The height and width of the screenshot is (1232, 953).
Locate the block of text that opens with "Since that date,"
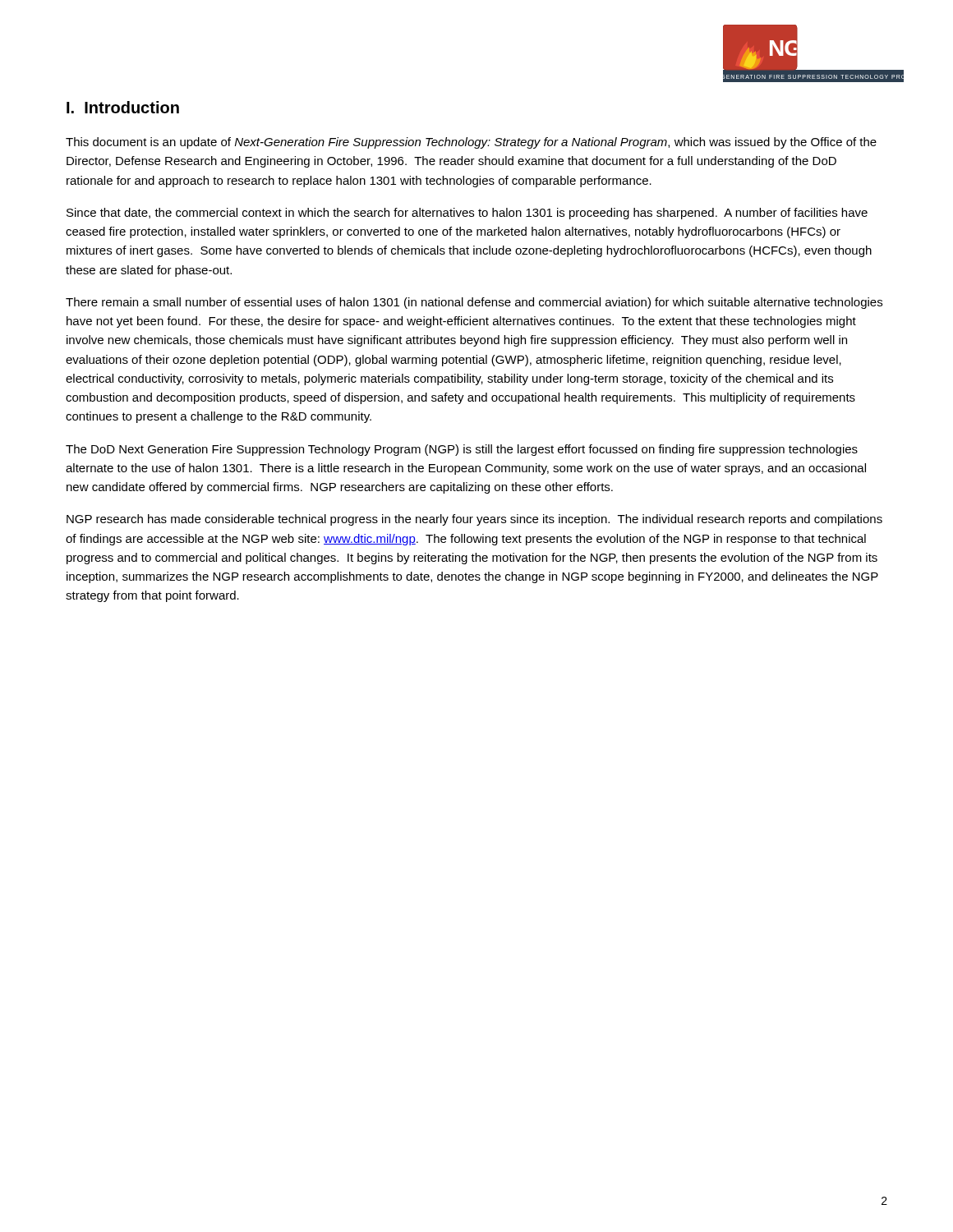(x=469, y=241)
